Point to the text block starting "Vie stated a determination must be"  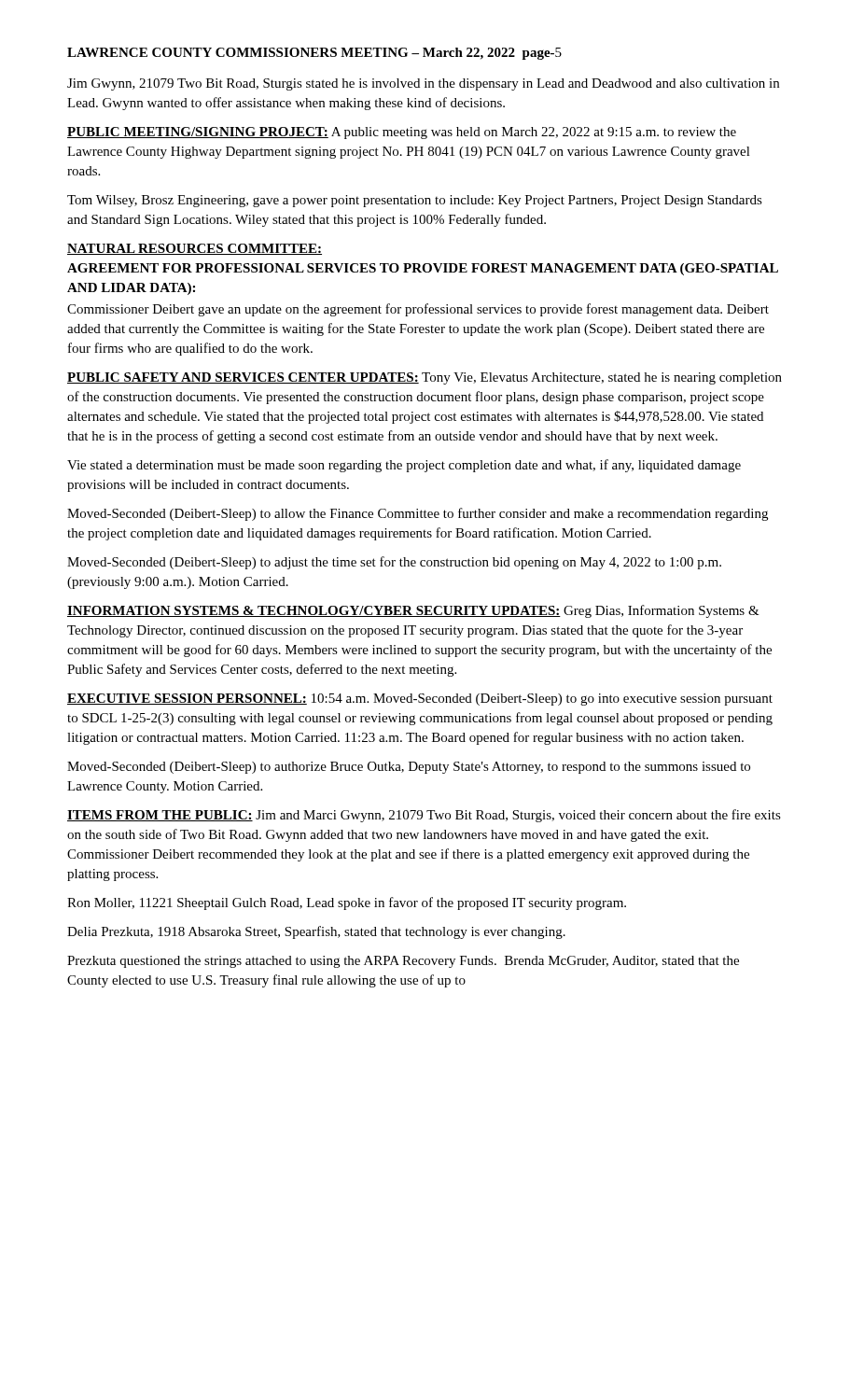[x=425, y=475]
